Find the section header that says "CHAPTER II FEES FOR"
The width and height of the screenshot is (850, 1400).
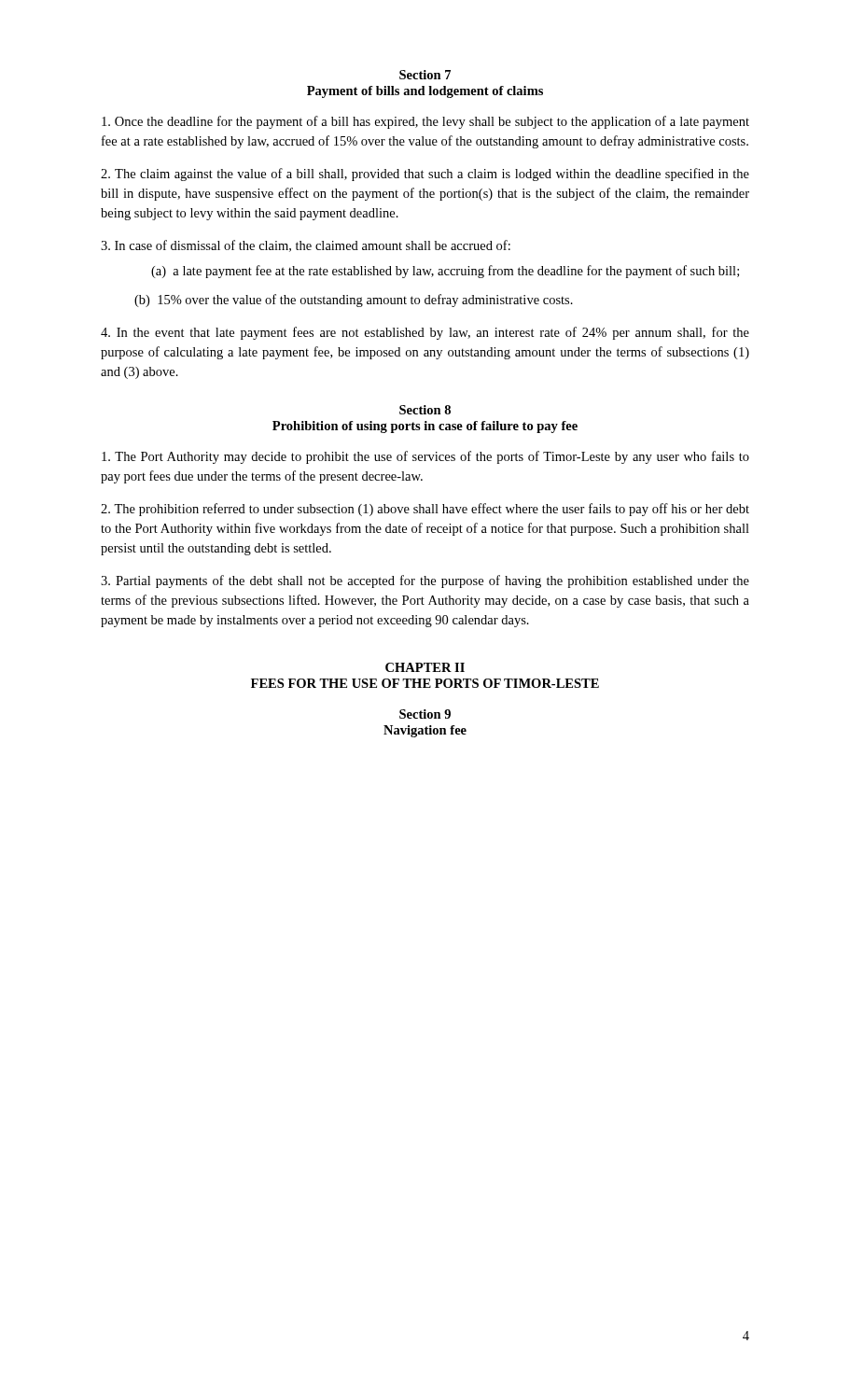[425, 676]
